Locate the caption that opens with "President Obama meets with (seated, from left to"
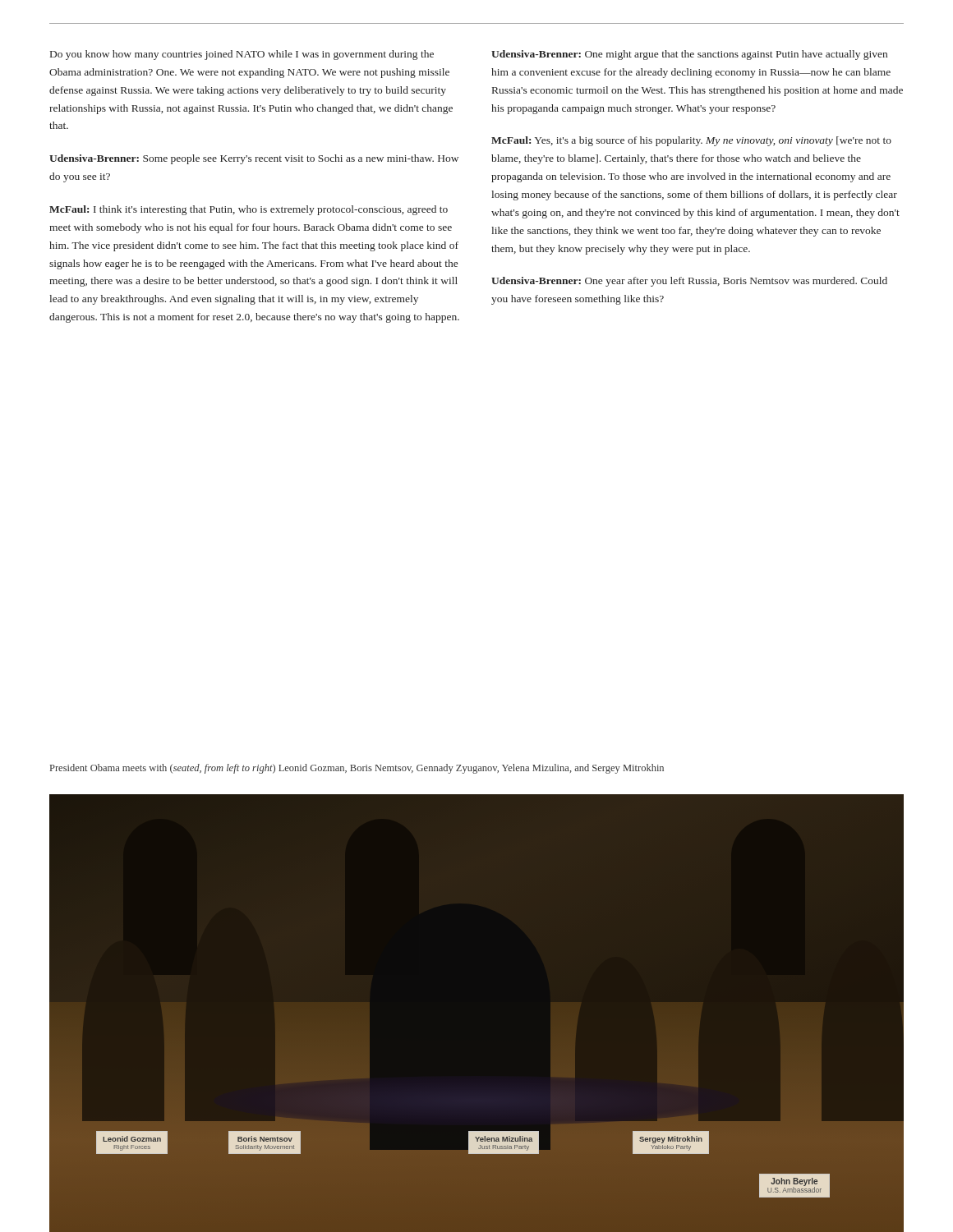 357,768
